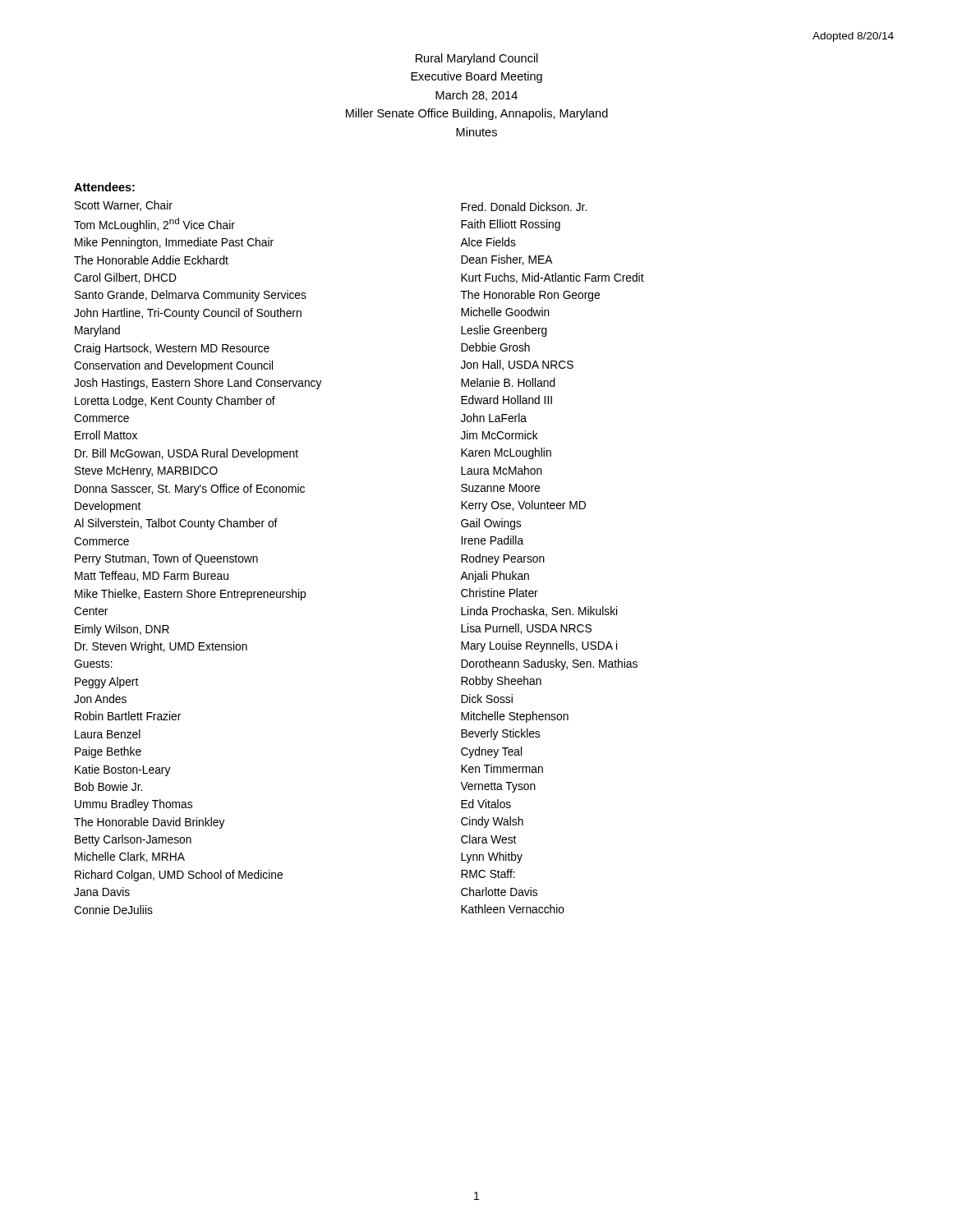
Task: Navigate to the passage starting "Attendees: Scott Warner, Chair"
Action: tap(476, 550)
